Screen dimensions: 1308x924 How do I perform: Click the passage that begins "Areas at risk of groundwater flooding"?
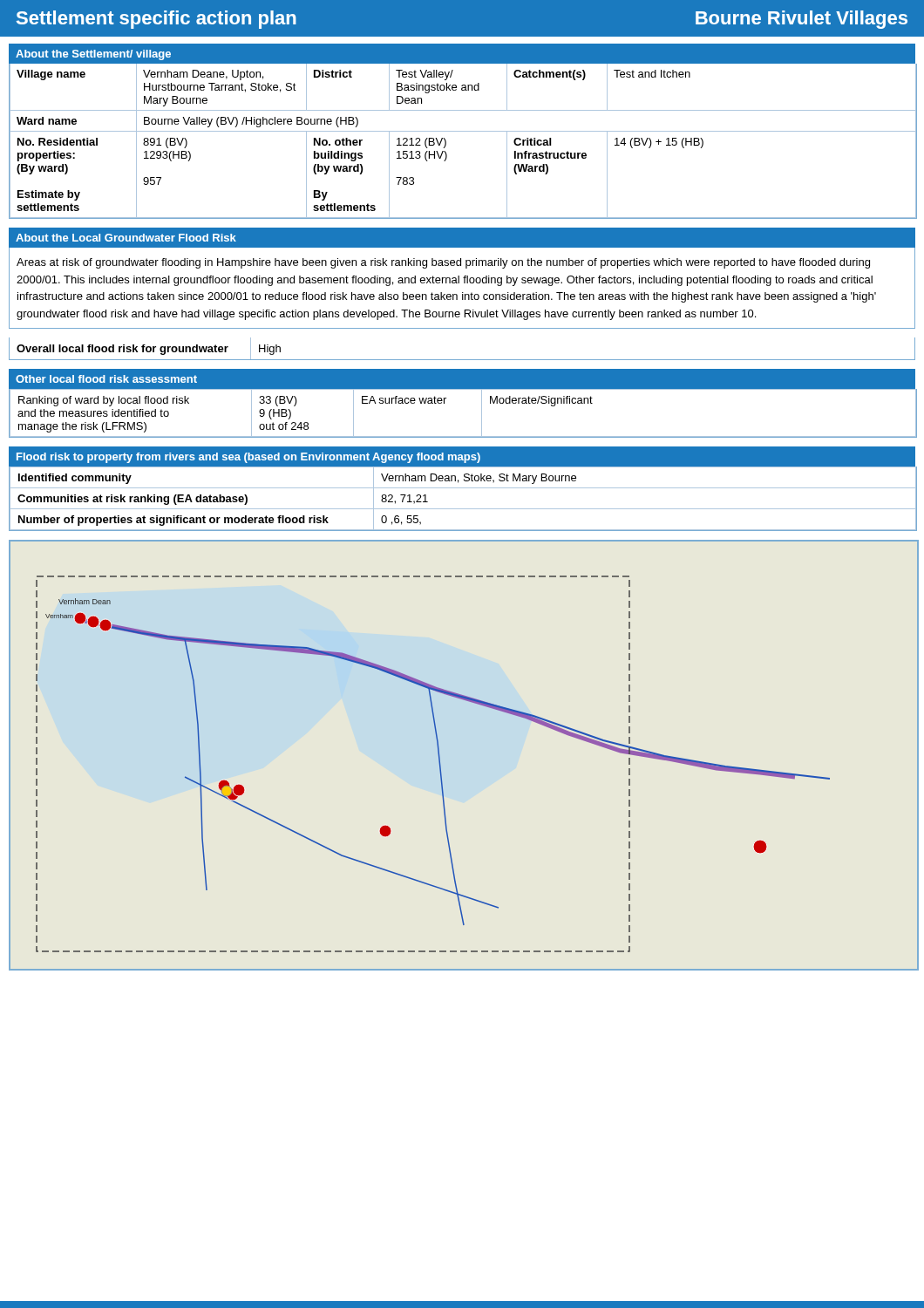[x=446, y=287]
